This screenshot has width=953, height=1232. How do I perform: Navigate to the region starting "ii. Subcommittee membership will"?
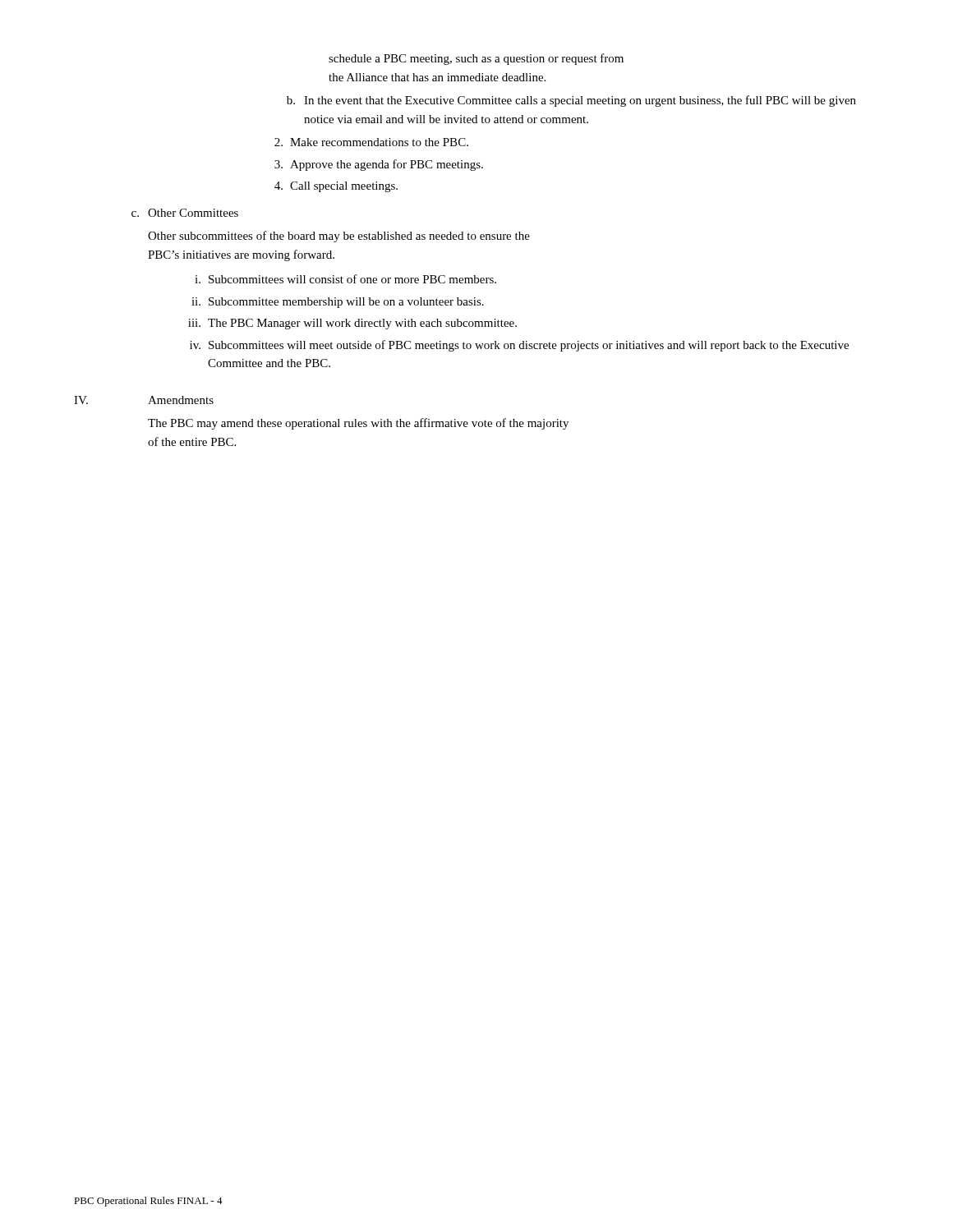click(338, 303)
